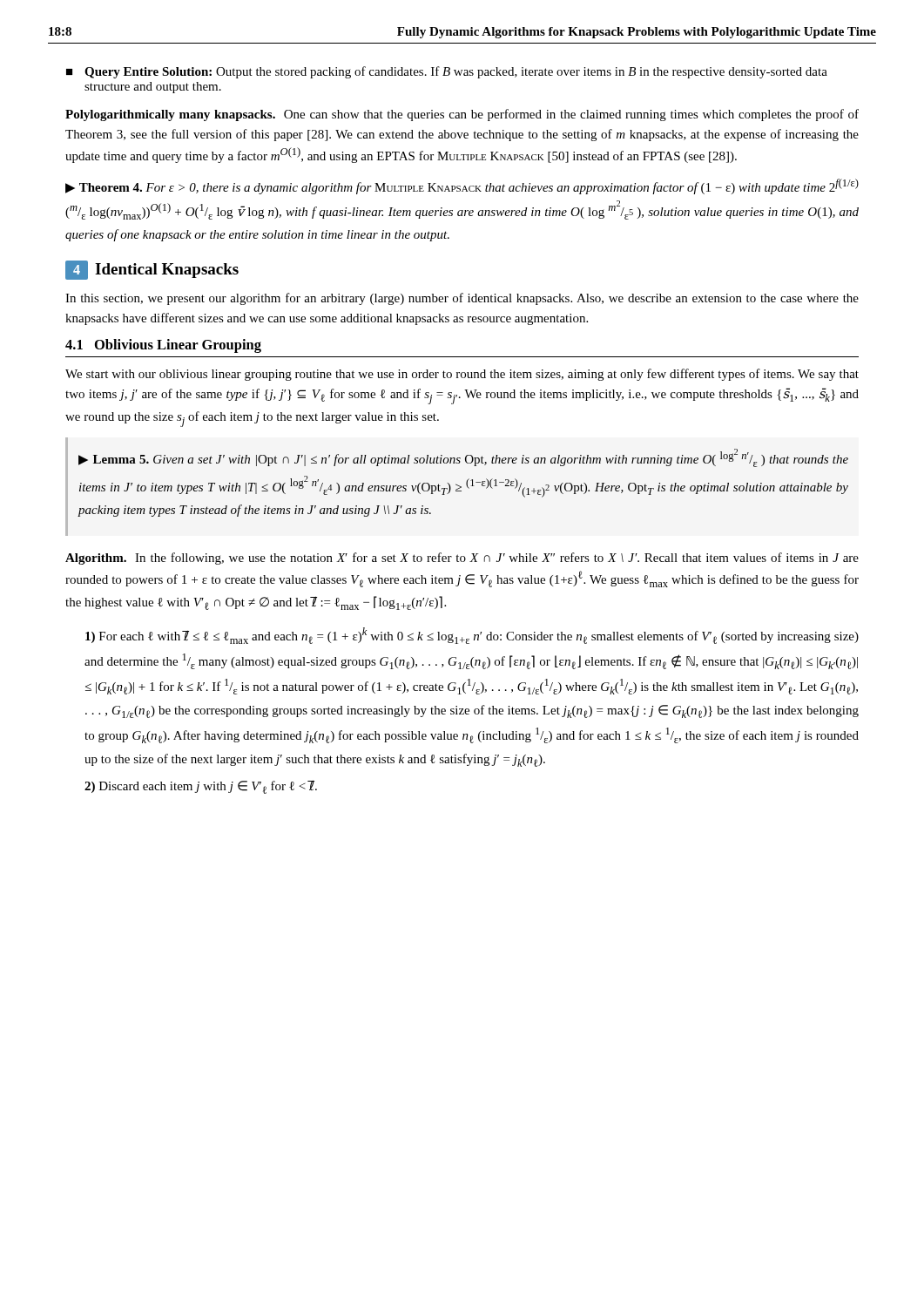Click the passage that begins "▶ Theorem 4. For ε"

click(x=462, y=210)
